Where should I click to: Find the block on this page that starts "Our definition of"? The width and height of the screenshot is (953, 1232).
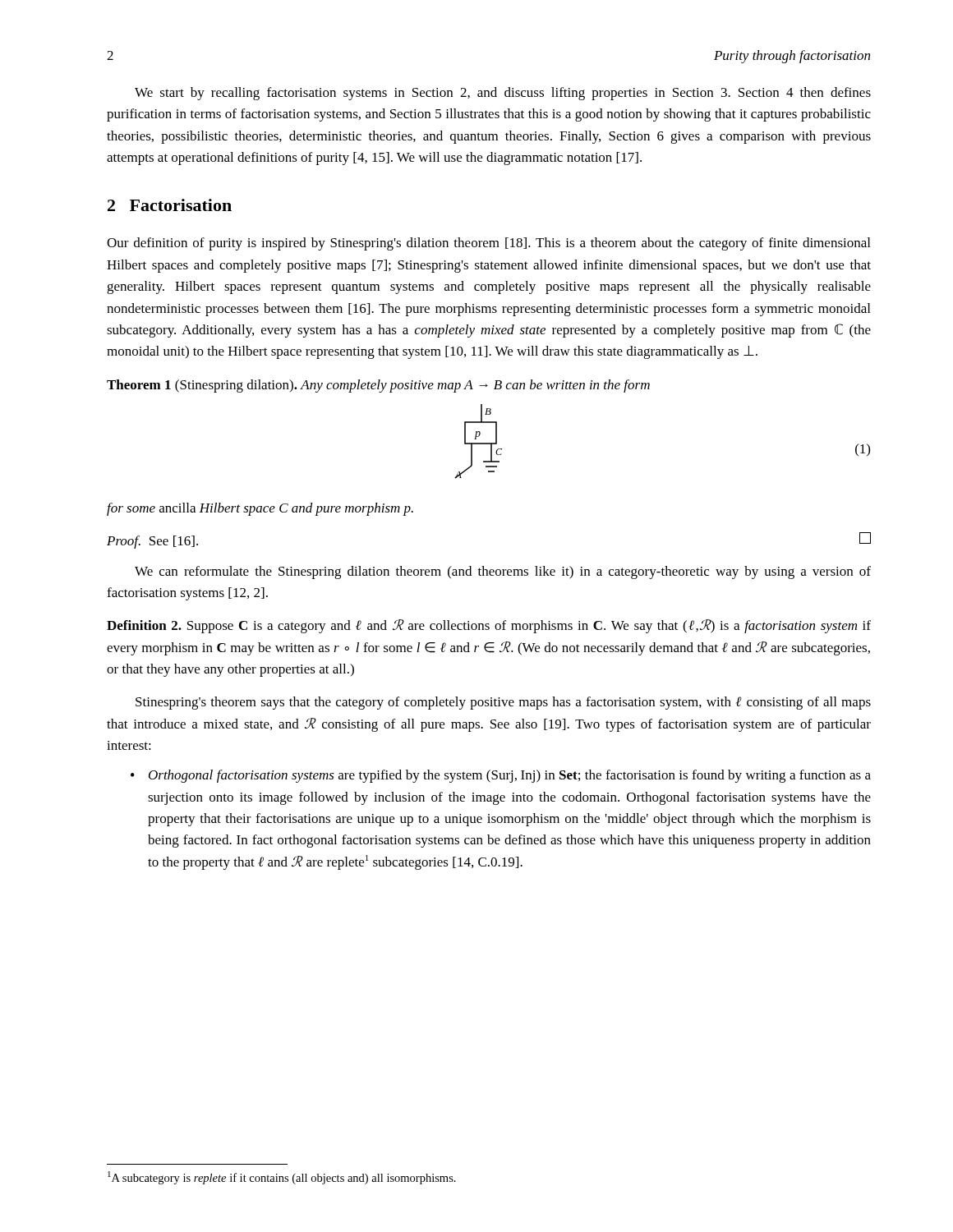point(489,298)
